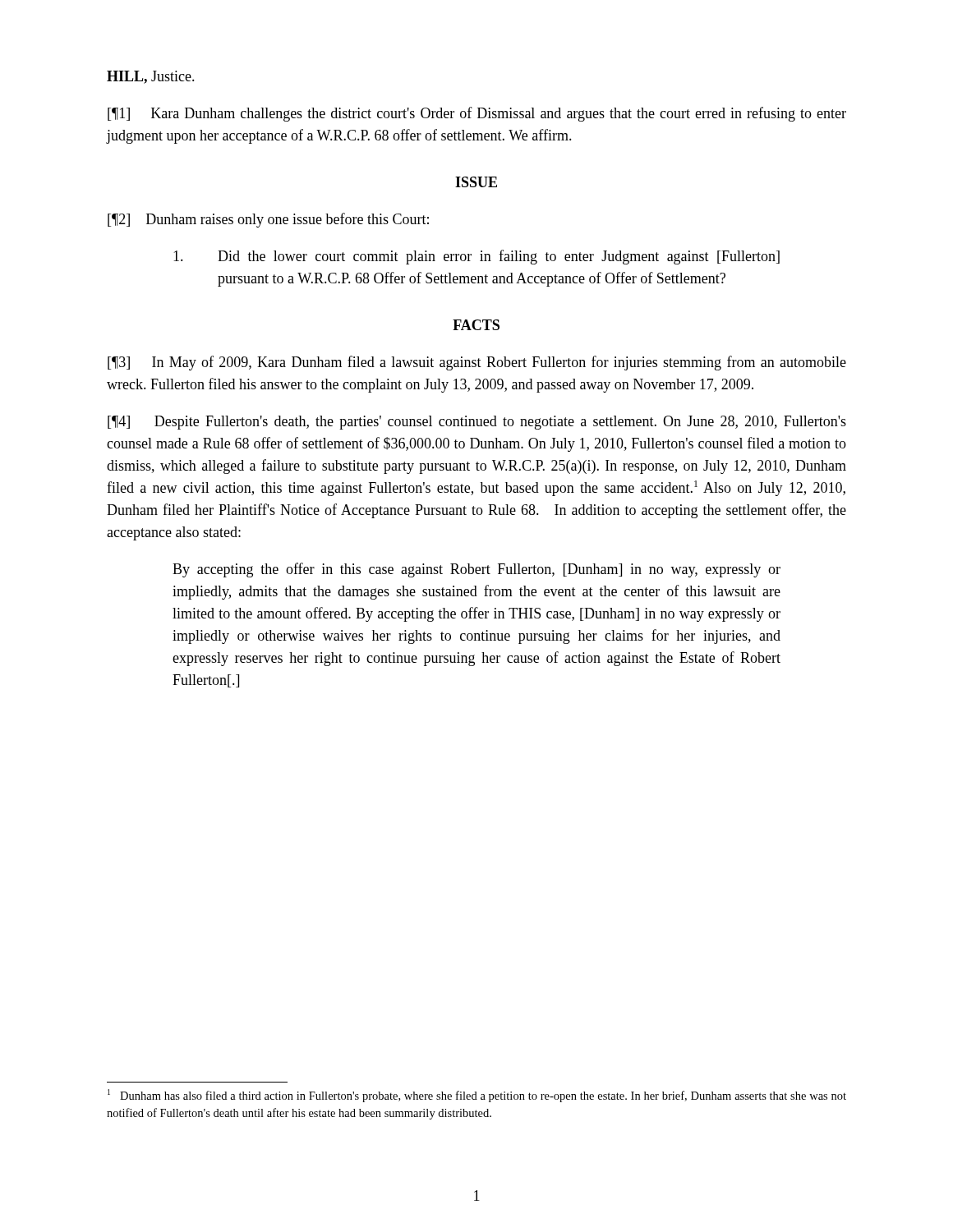Find the block on this page that starts "[¶1] Kara Dunham"
This screenshot has height=1232, width=953.
tap(476, 124)
